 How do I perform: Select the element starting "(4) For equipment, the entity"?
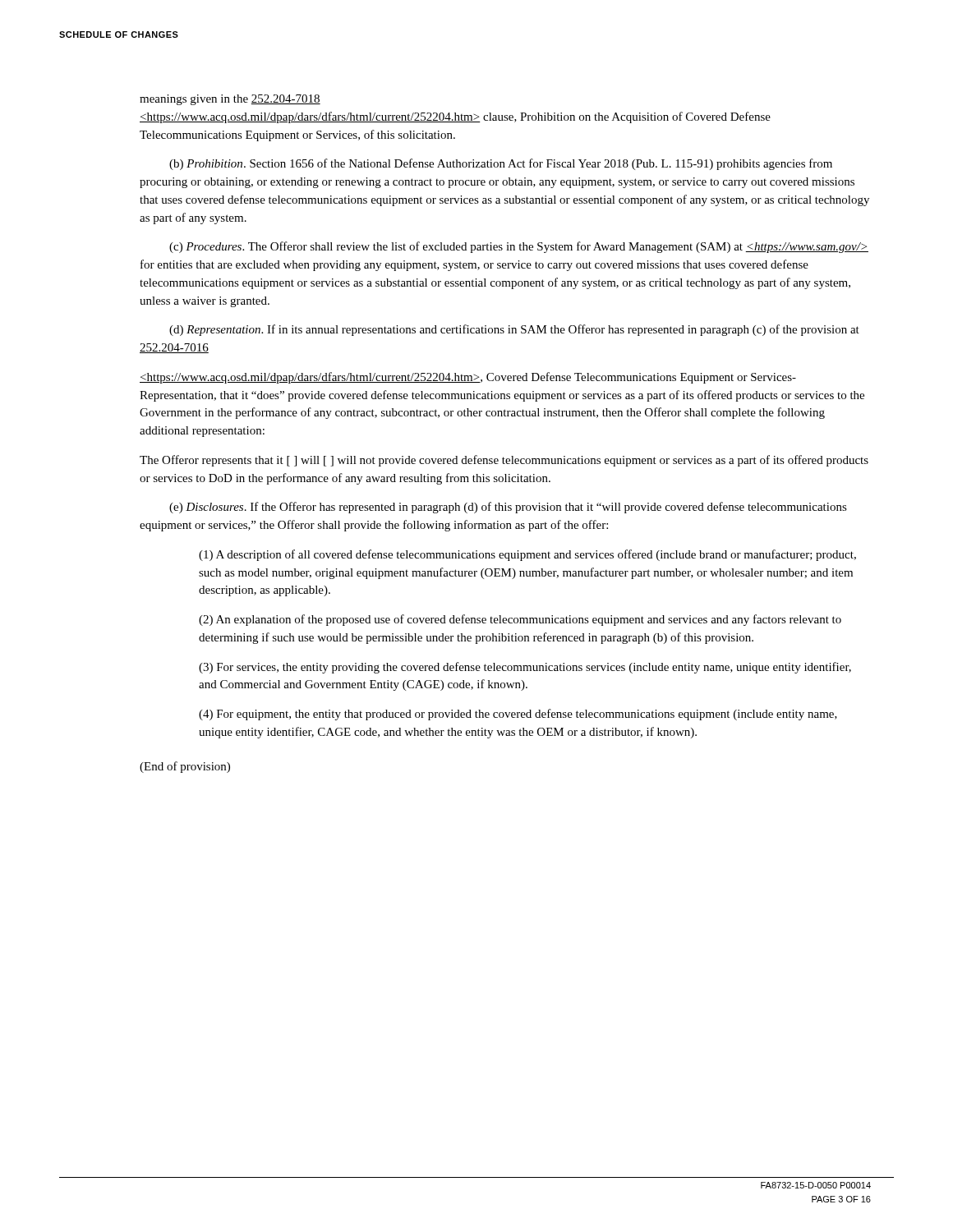pos(535,723)
